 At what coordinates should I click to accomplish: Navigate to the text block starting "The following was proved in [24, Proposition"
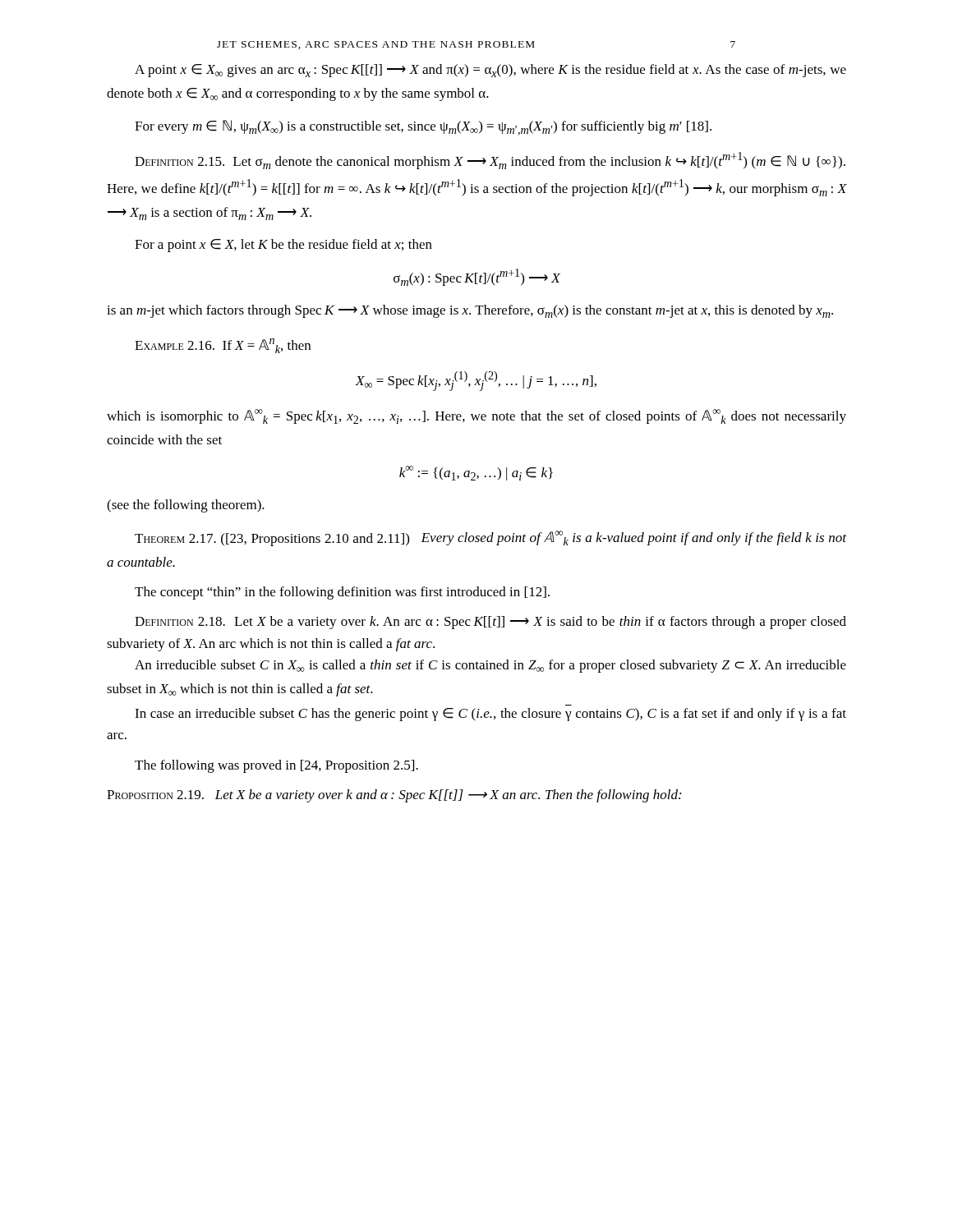click(276, 766)
